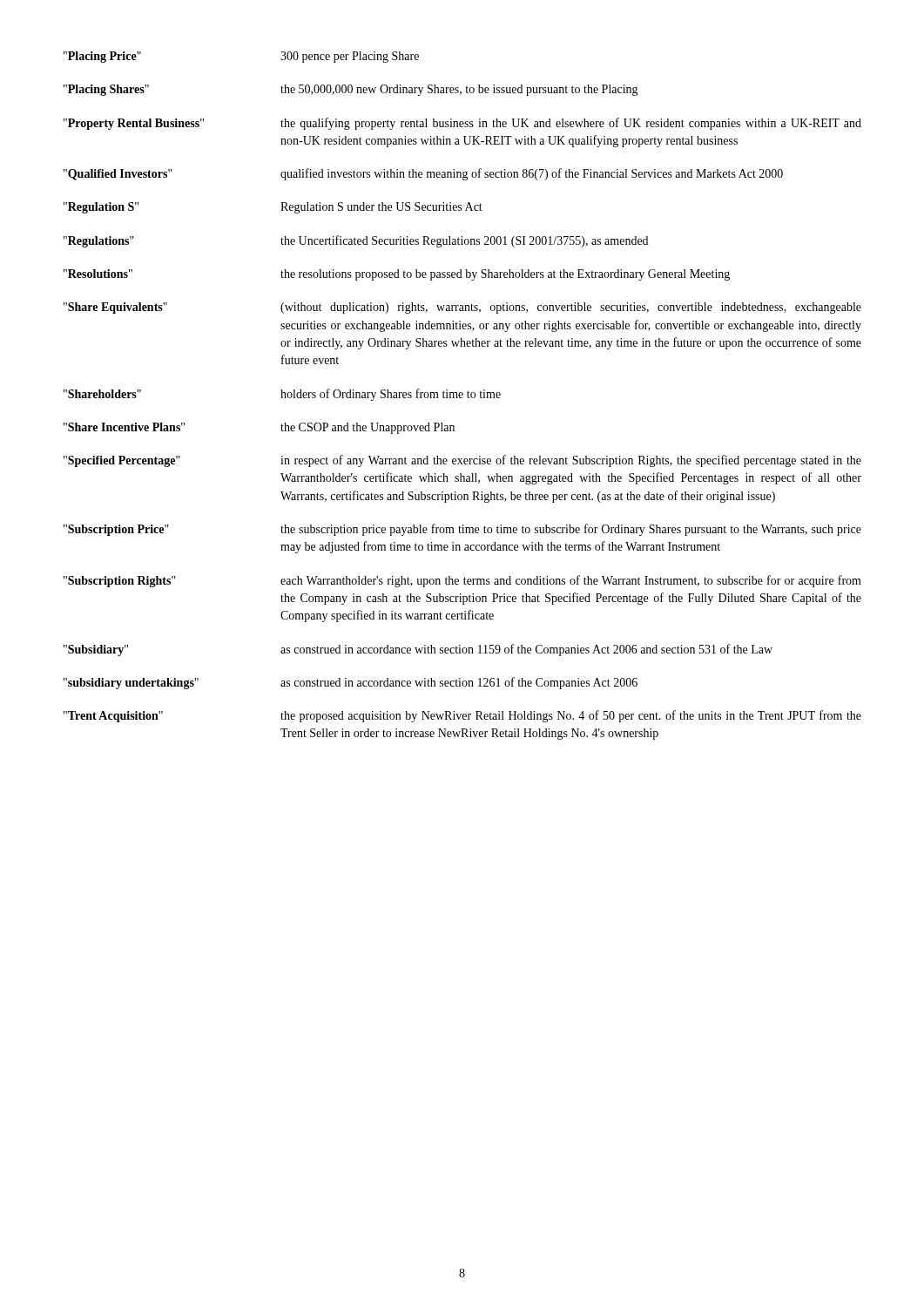Locate the region starting ""Share Equivalents" (without duplication)"

coord(462,335)
